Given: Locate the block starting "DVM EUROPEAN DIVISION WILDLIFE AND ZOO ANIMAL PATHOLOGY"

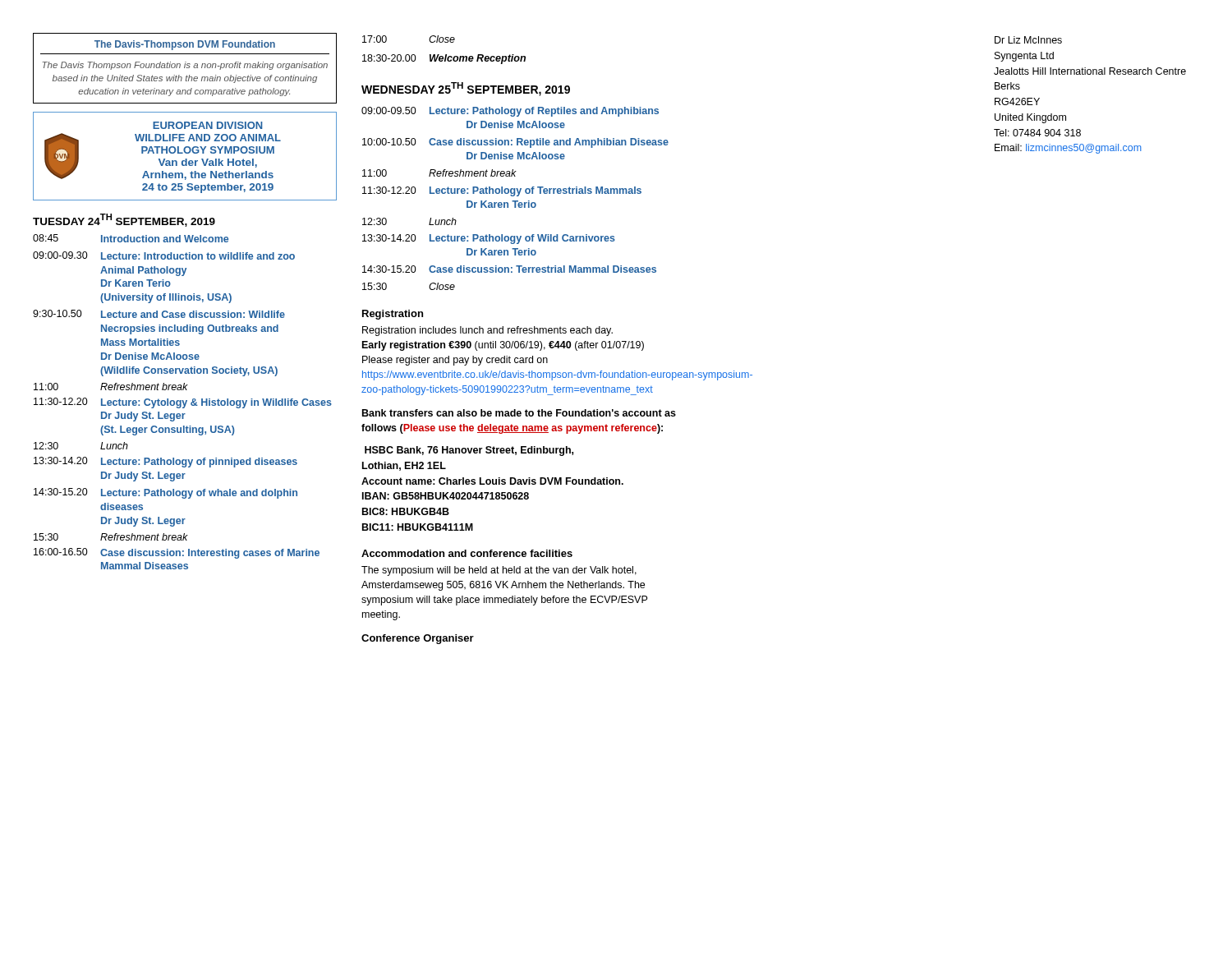Looking at the screenshot, I should pos(185,156).
